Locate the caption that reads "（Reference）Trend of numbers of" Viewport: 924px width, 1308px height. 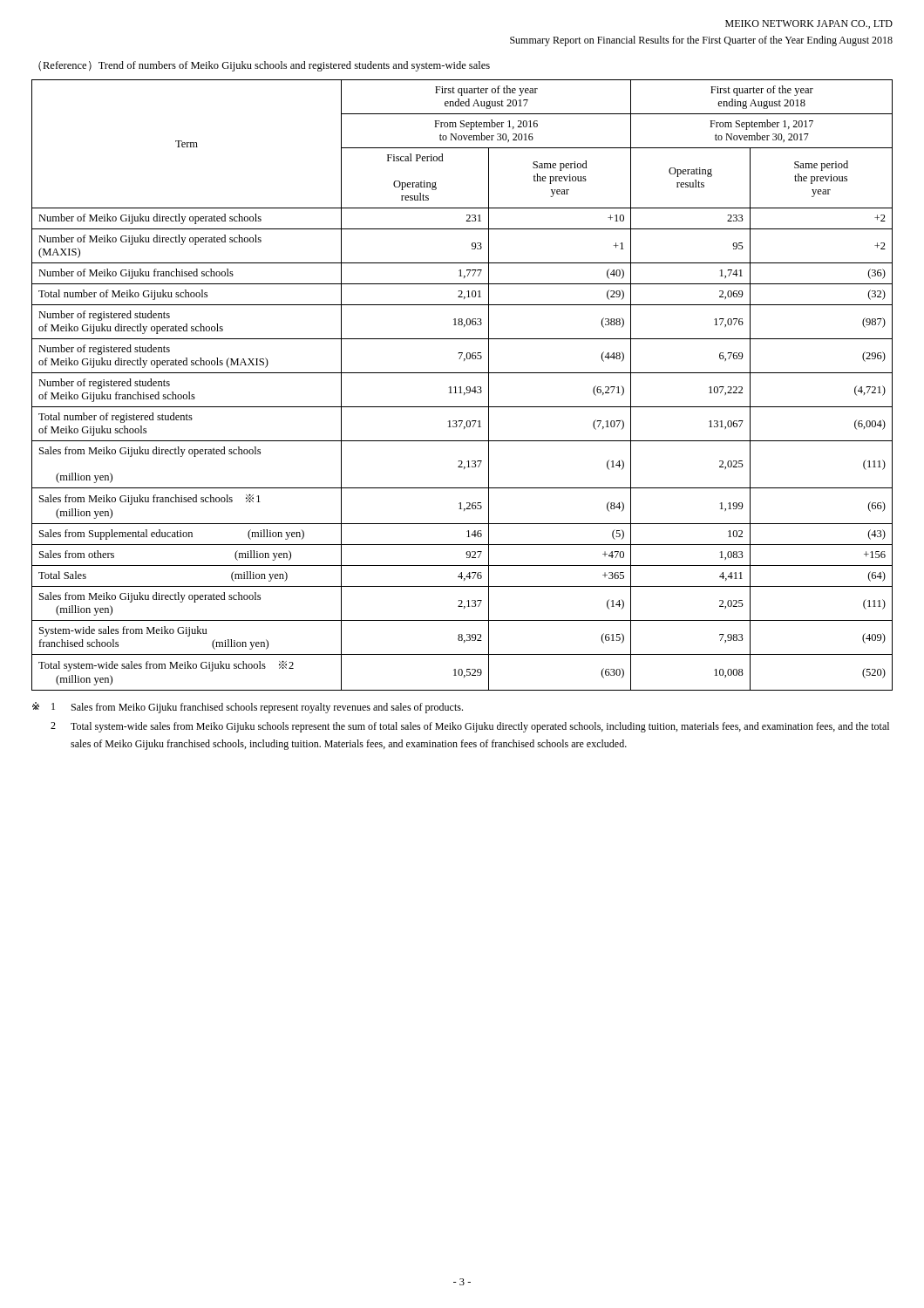[x=261, y=66]
